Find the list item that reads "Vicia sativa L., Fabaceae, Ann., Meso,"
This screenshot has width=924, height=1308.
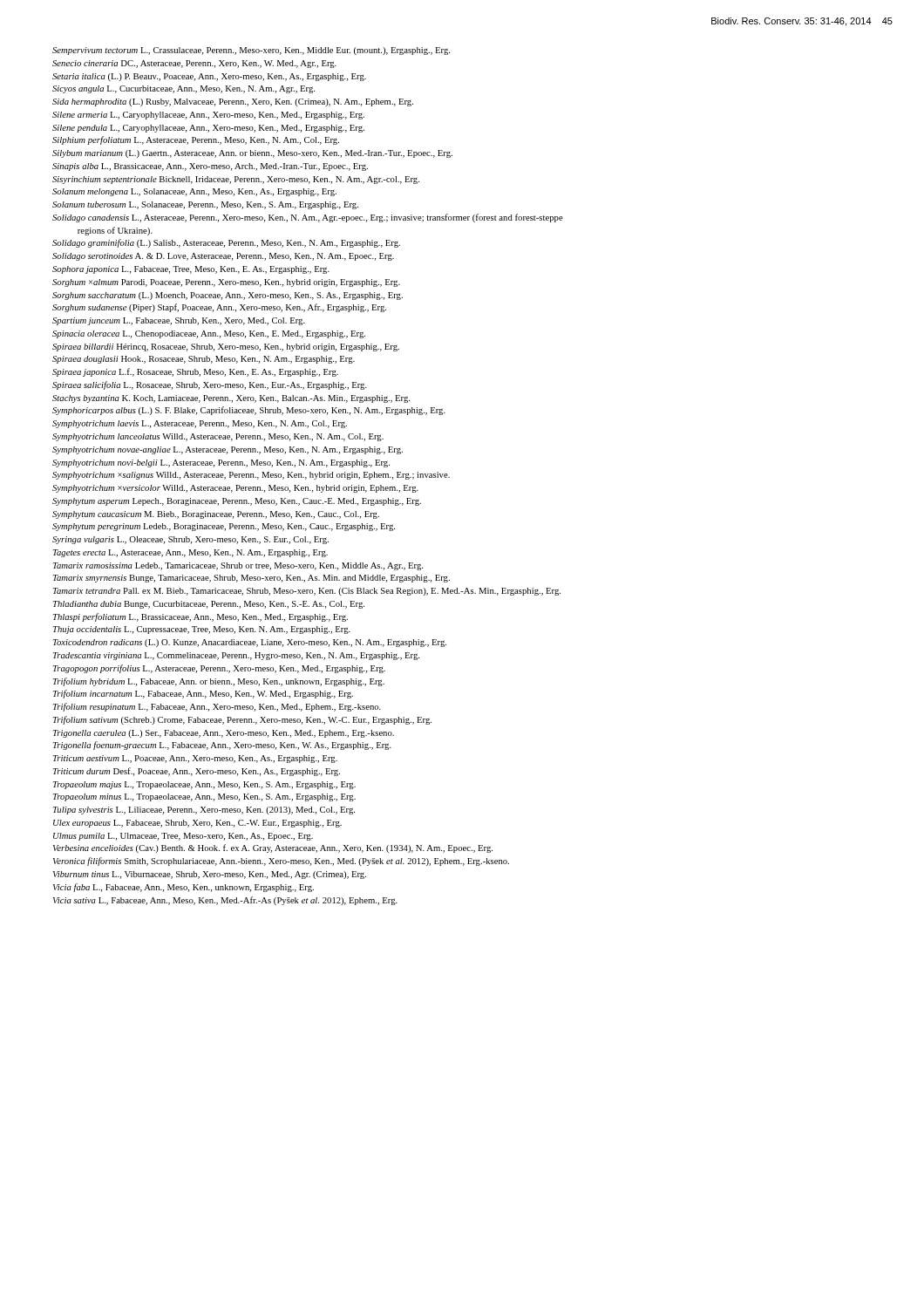225,900
